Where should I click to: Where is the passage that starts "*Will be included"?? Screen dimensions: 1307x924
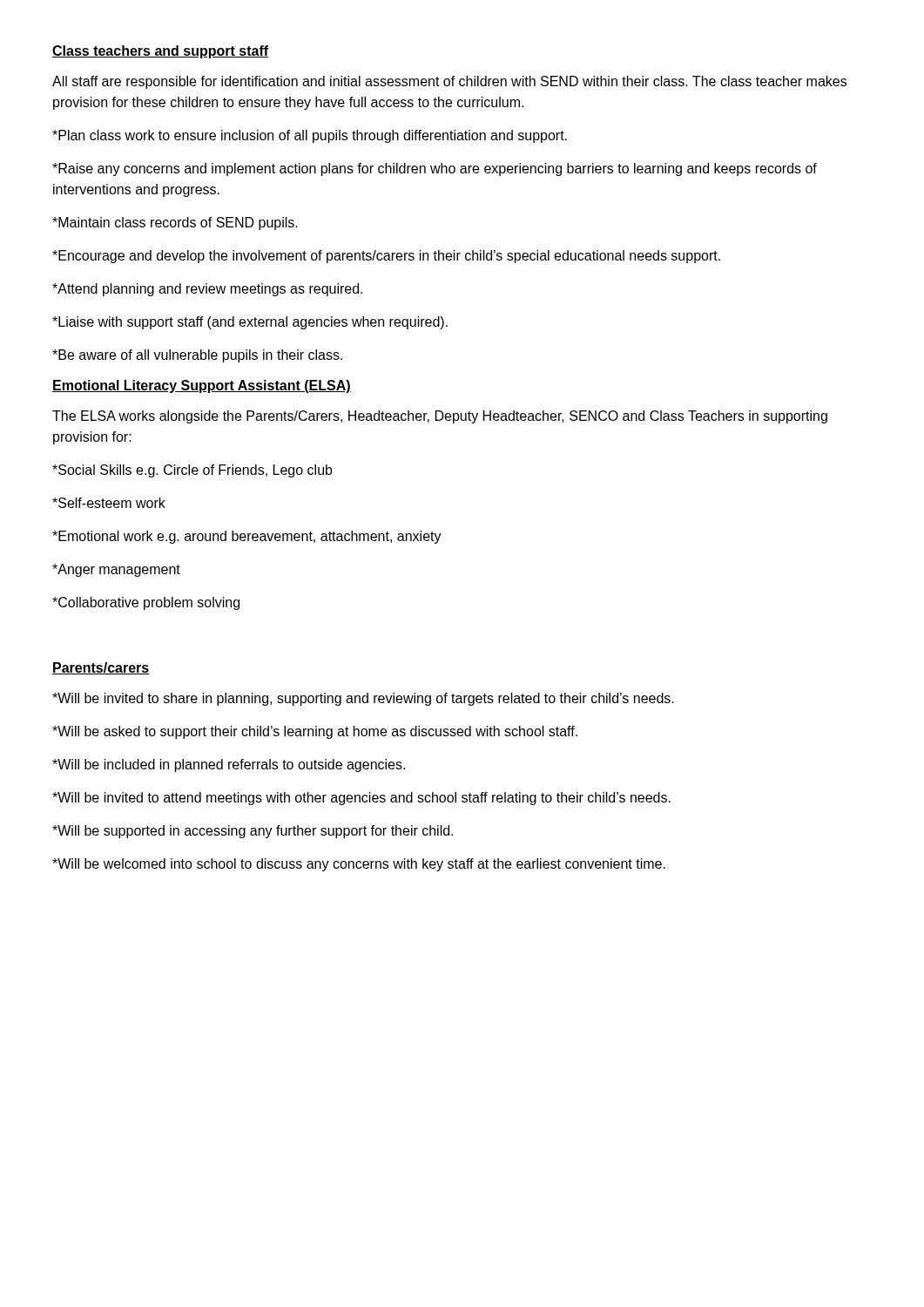(x=229, y=765)
